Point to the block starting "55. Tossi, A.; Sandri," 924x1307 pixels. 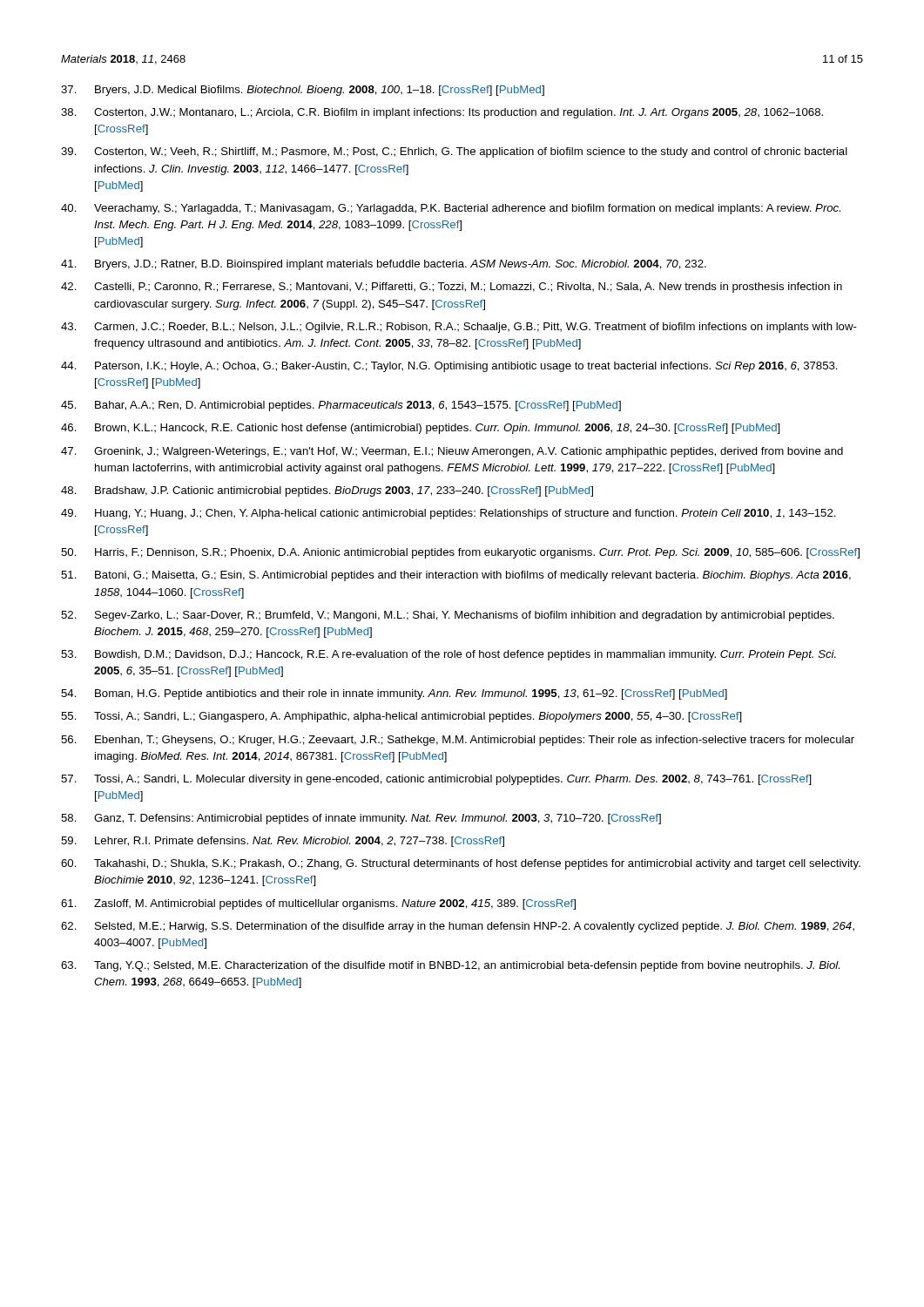point(462,716)
